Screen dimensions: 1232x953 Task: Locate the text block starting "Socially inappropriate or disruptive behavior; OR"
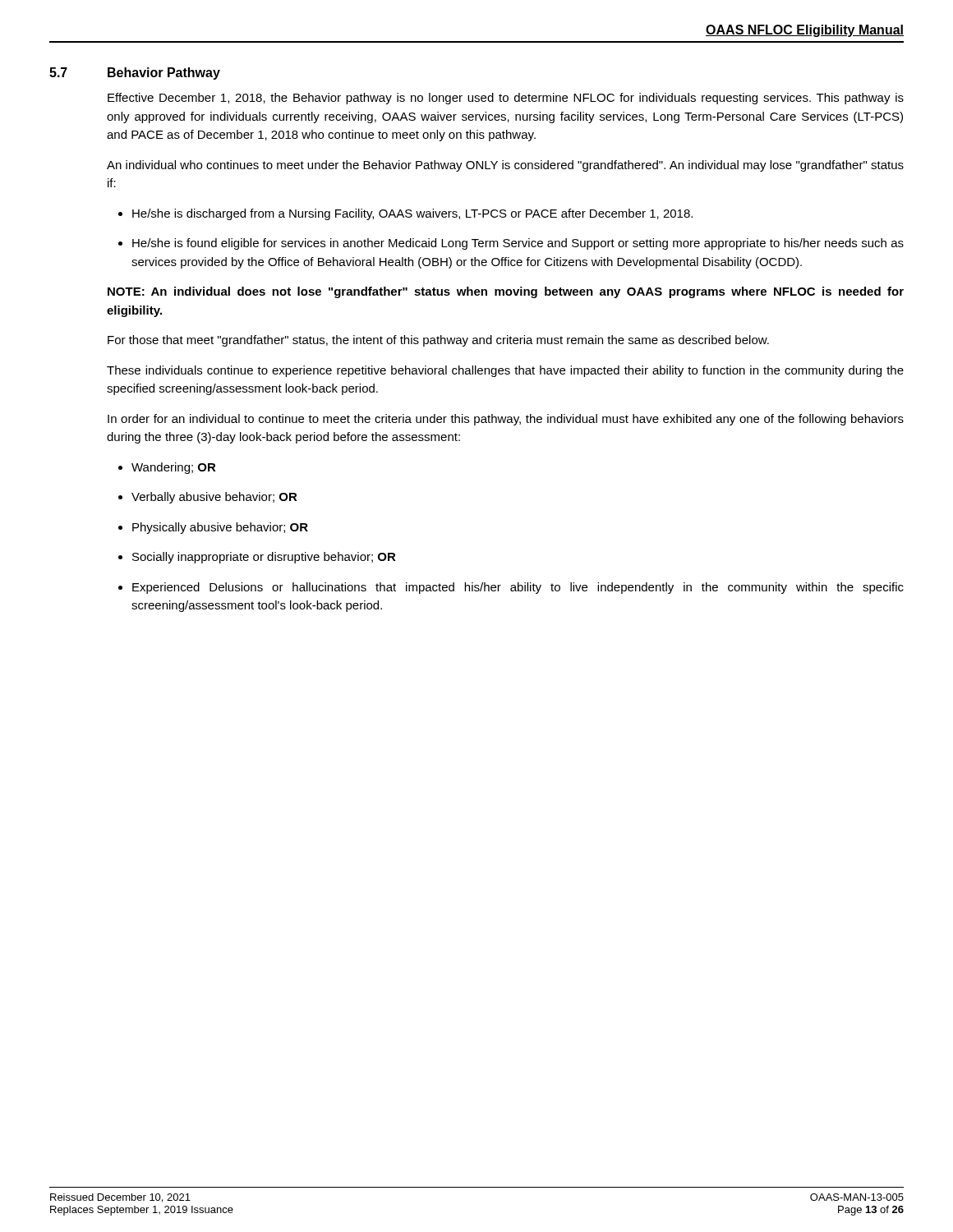click(264, 556)
